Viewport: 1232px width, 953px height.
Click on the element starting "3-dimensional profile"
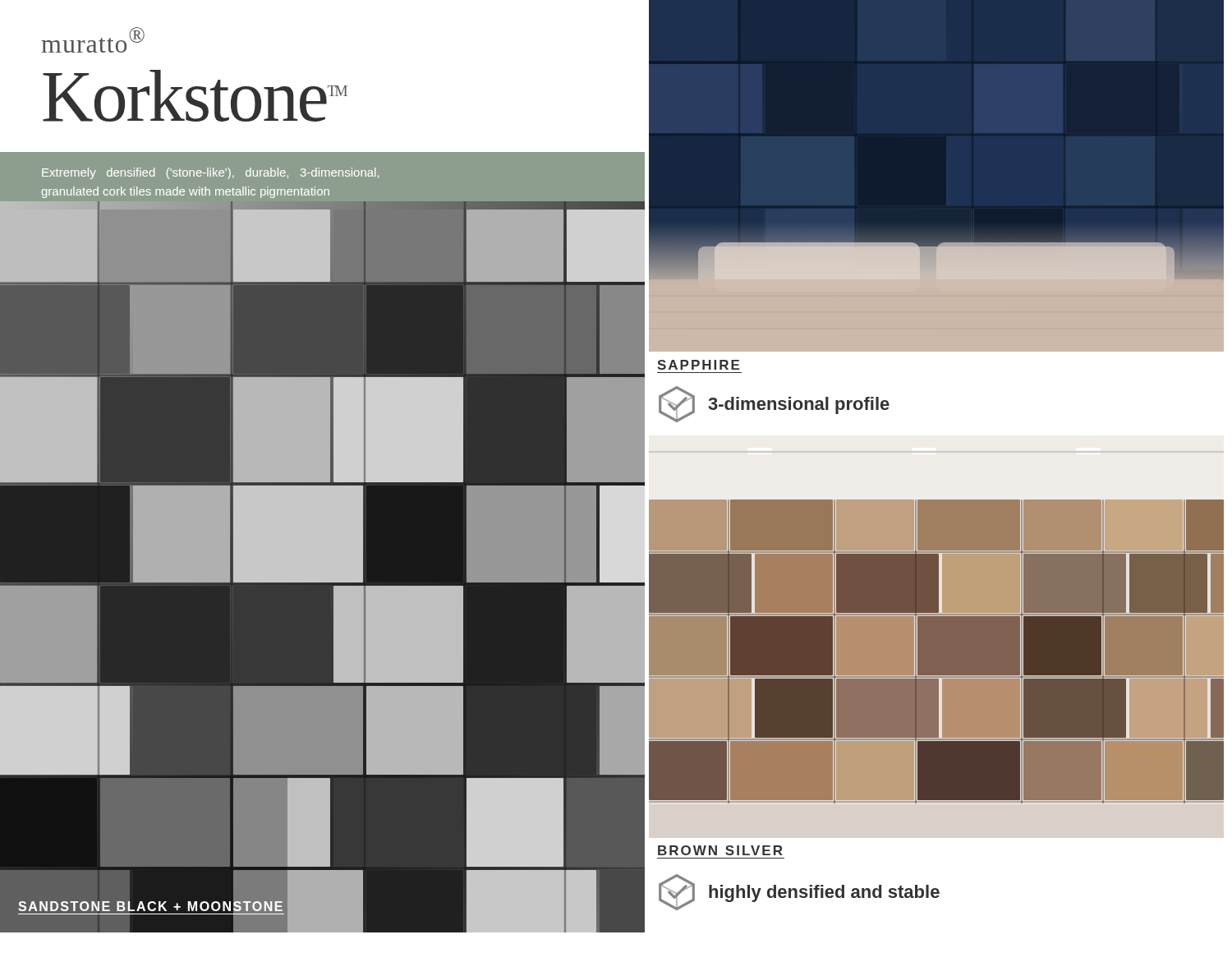pyautogui.click(x=773, y=404)
